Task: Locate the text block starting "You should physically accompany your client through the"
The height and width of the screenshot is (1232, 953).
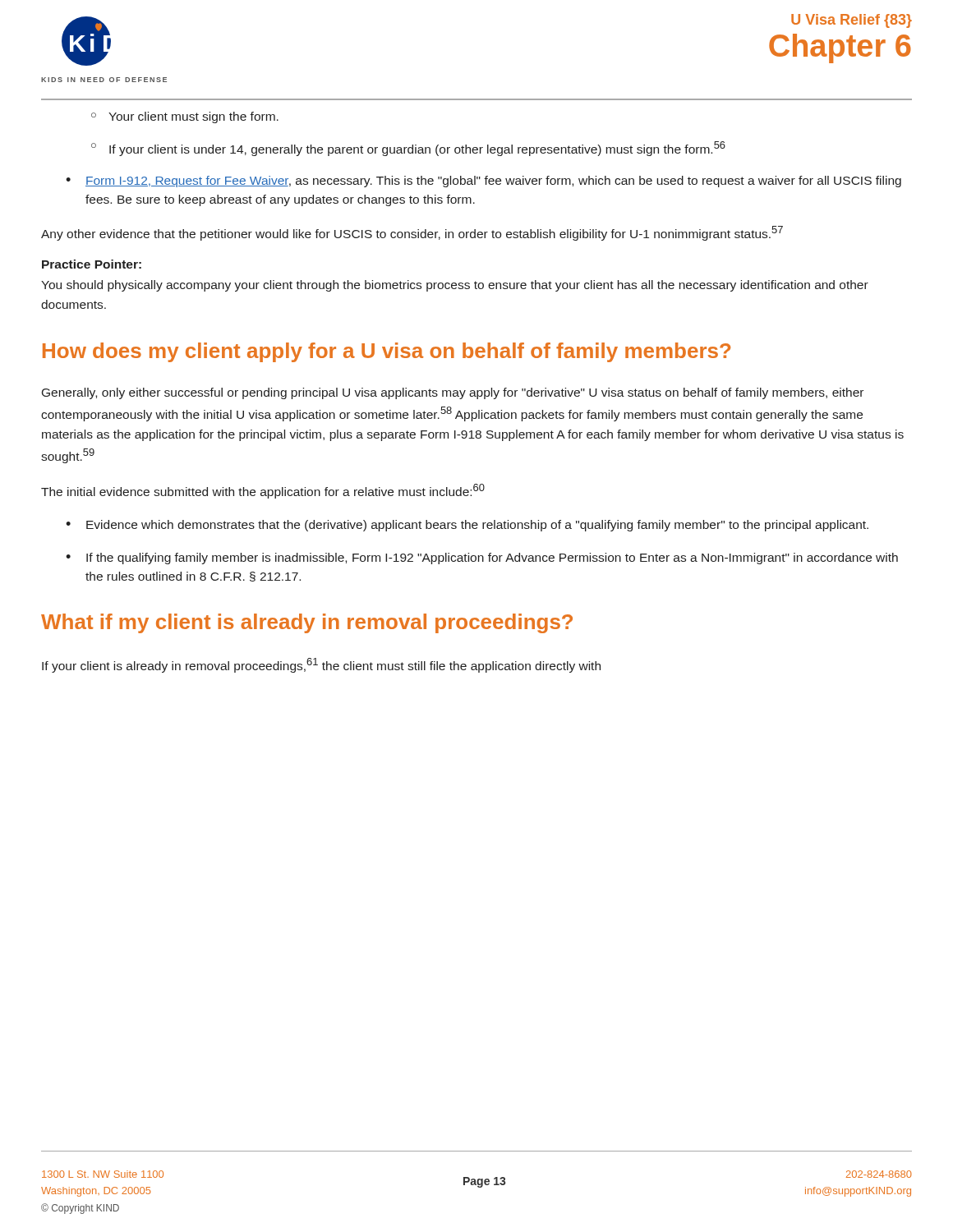Action: [x=455, y=295]
